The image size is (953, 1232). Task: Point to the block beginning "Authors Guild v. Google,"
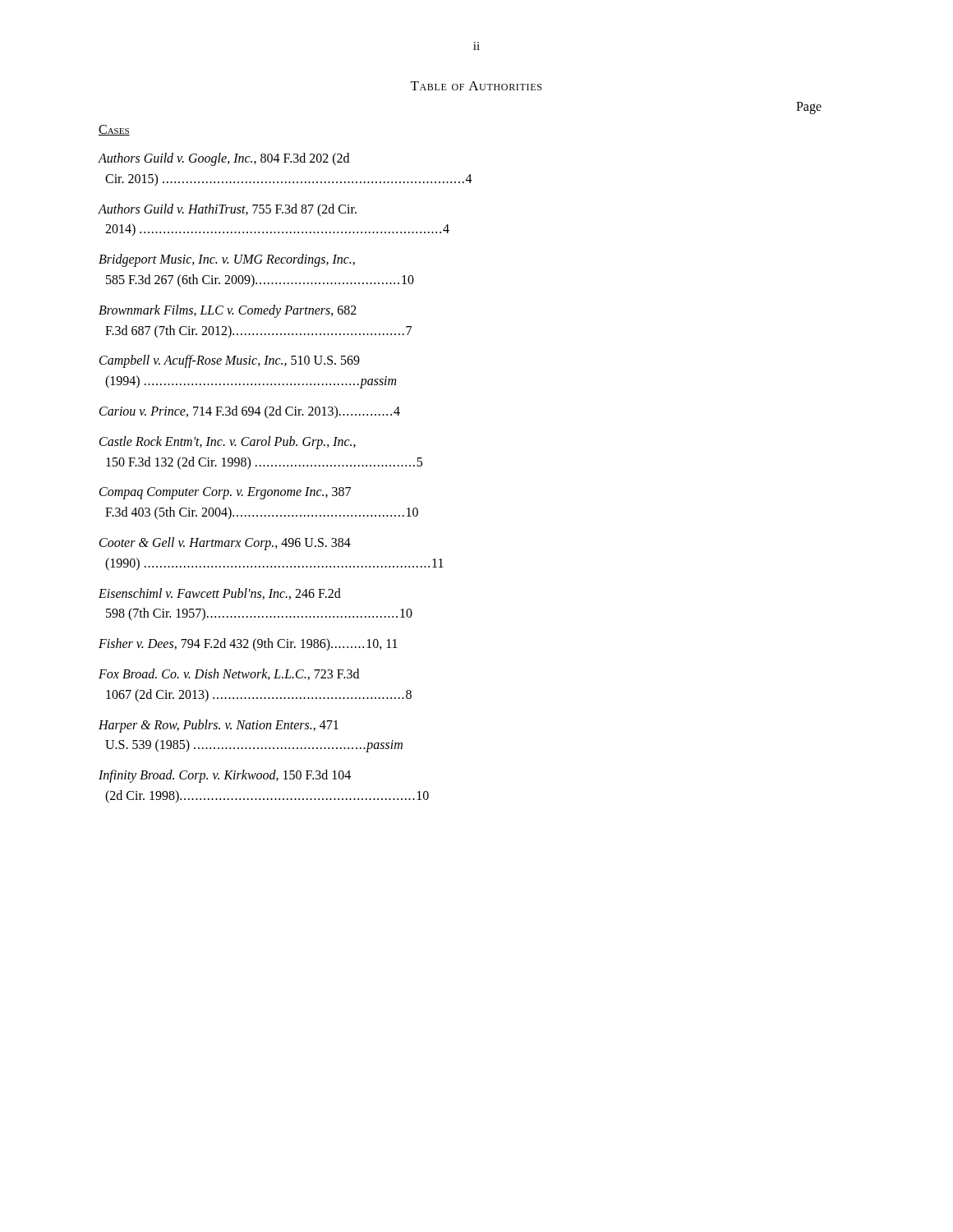(x=285, y=168)
